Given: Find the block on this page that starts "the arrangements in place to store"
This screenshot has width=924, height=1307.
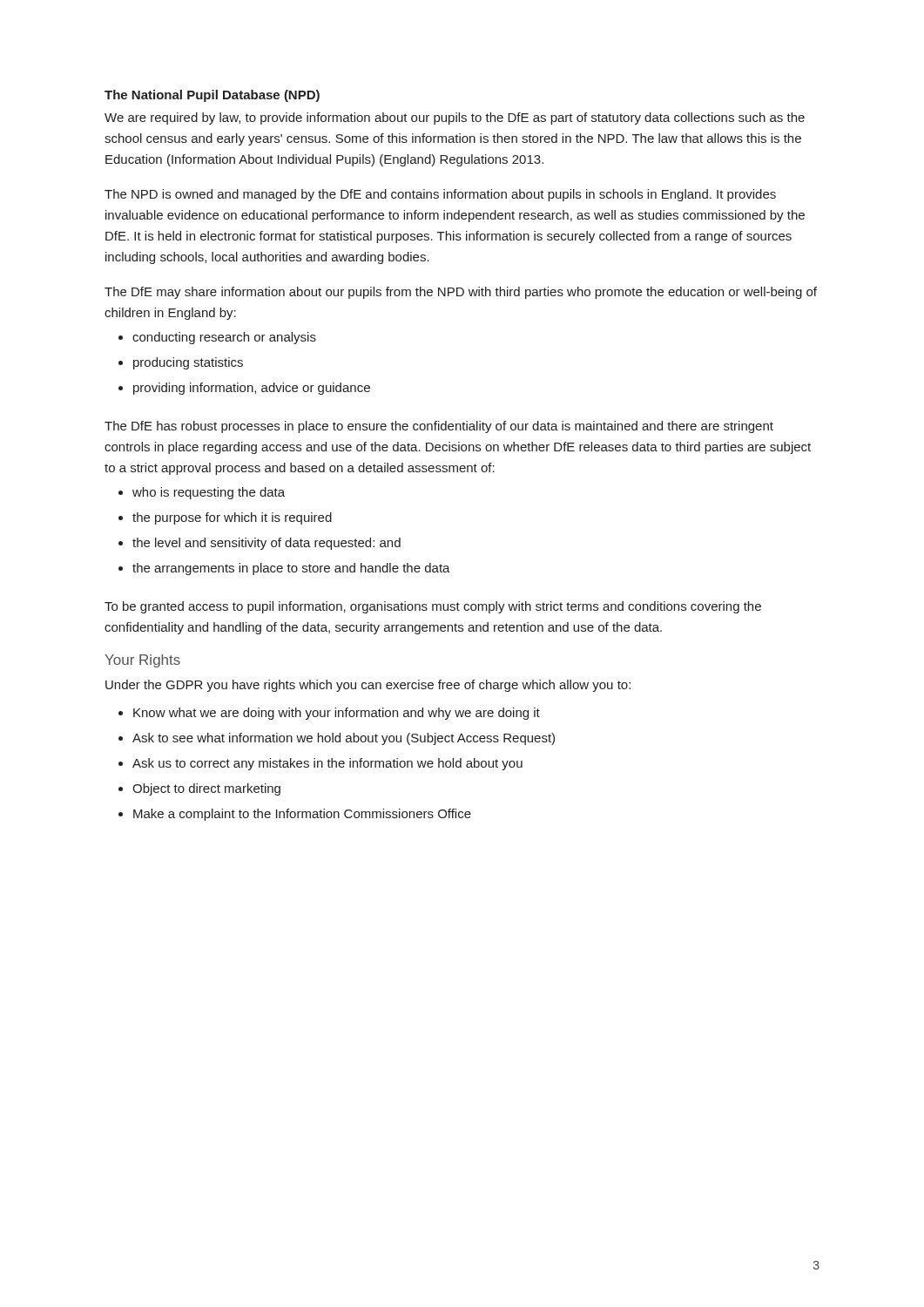Looking at the screenshot, I should (291, 568).
